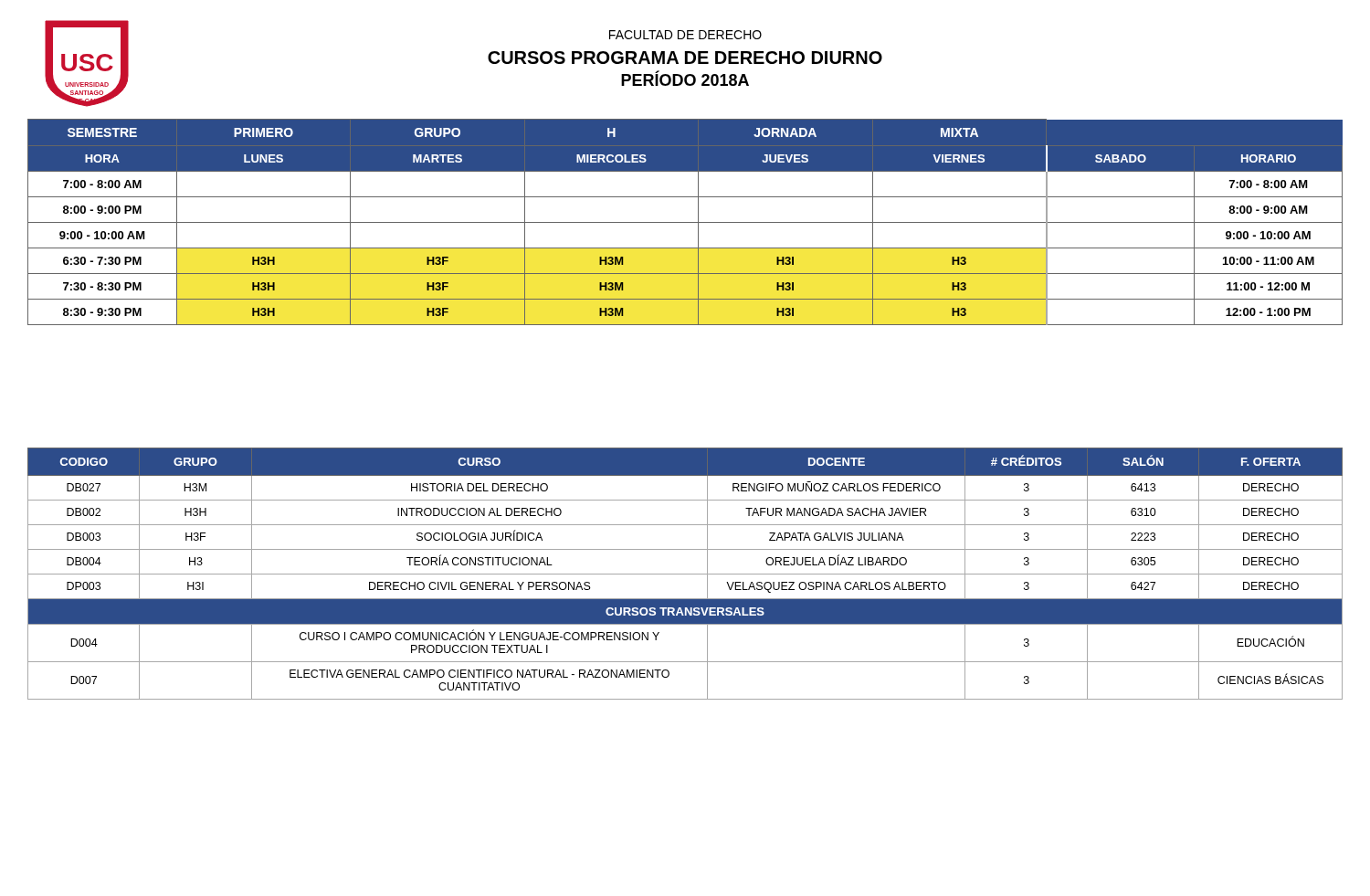Click on the table containing "9:00 - 10:00 AM"

click(x=685, y=222)
